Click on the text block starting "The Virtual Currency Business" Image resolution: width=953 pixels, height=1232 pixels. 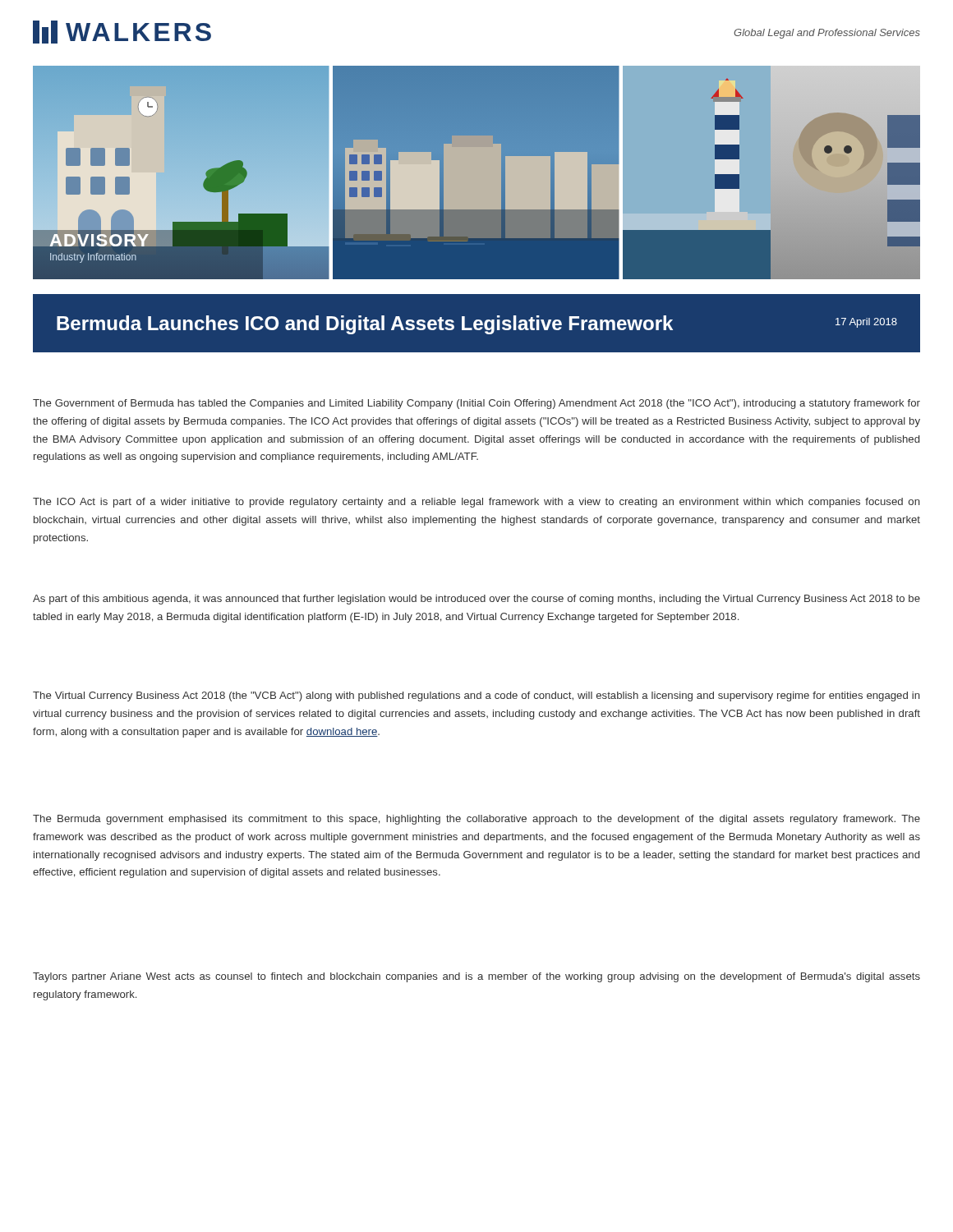click(x=476, y=713)
